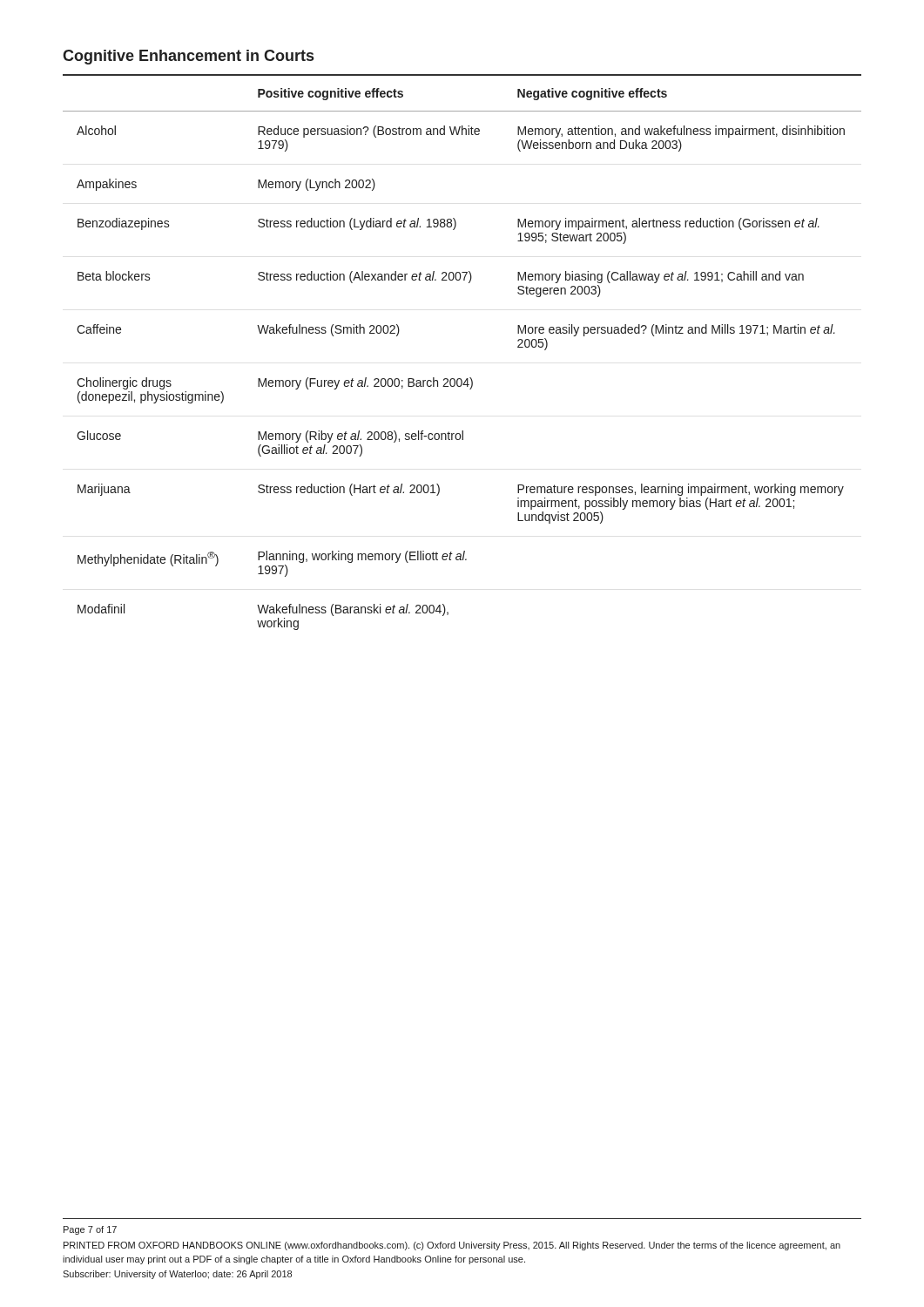The width and height of the screenshot is (924, 1307).
Task: Select the section header with the text "Cognitive Enhancement in Courts"
Action: 189,56
